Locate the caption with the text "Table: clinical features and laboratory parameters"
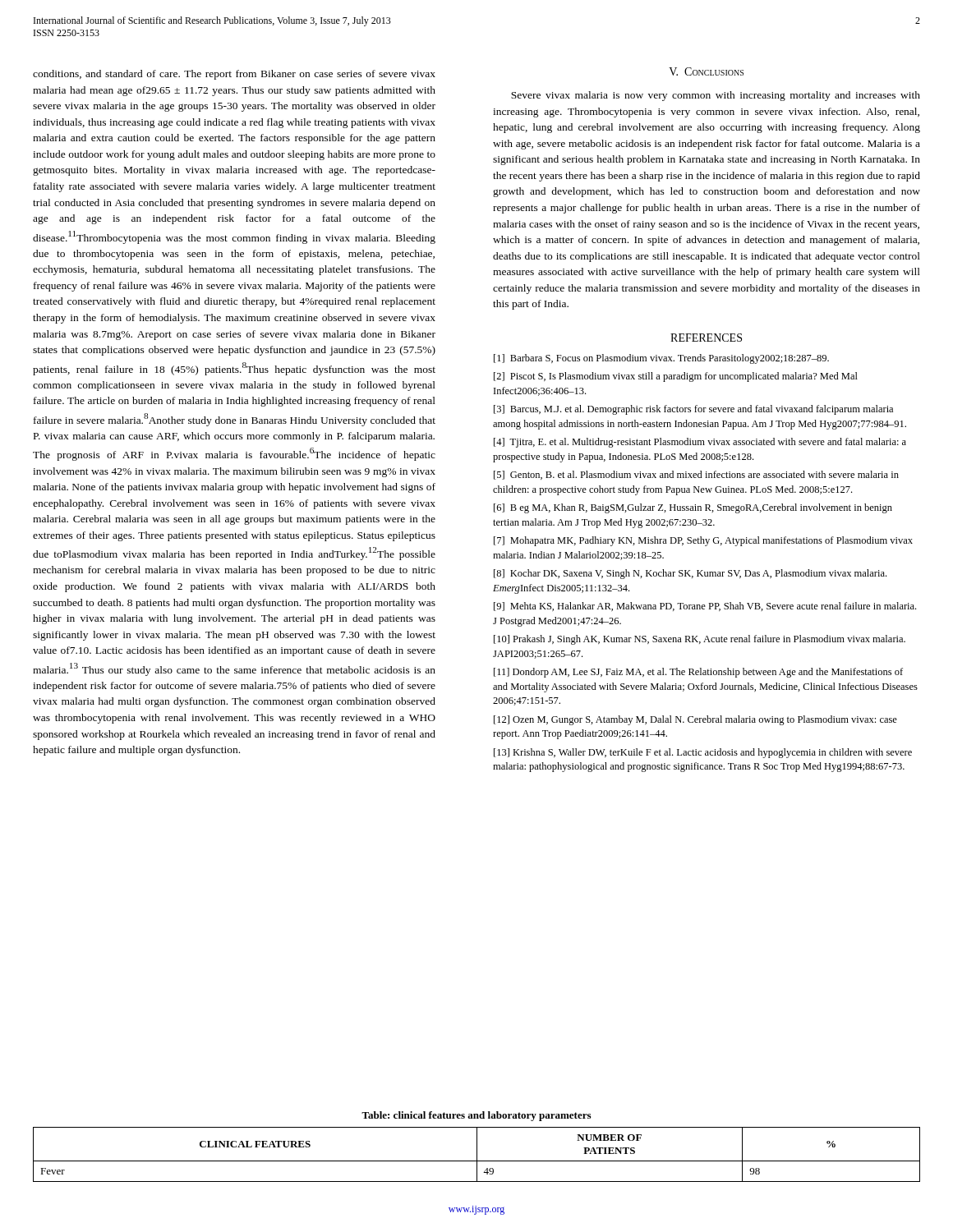The image size is (953, 1232). [x=476, y=1115]
